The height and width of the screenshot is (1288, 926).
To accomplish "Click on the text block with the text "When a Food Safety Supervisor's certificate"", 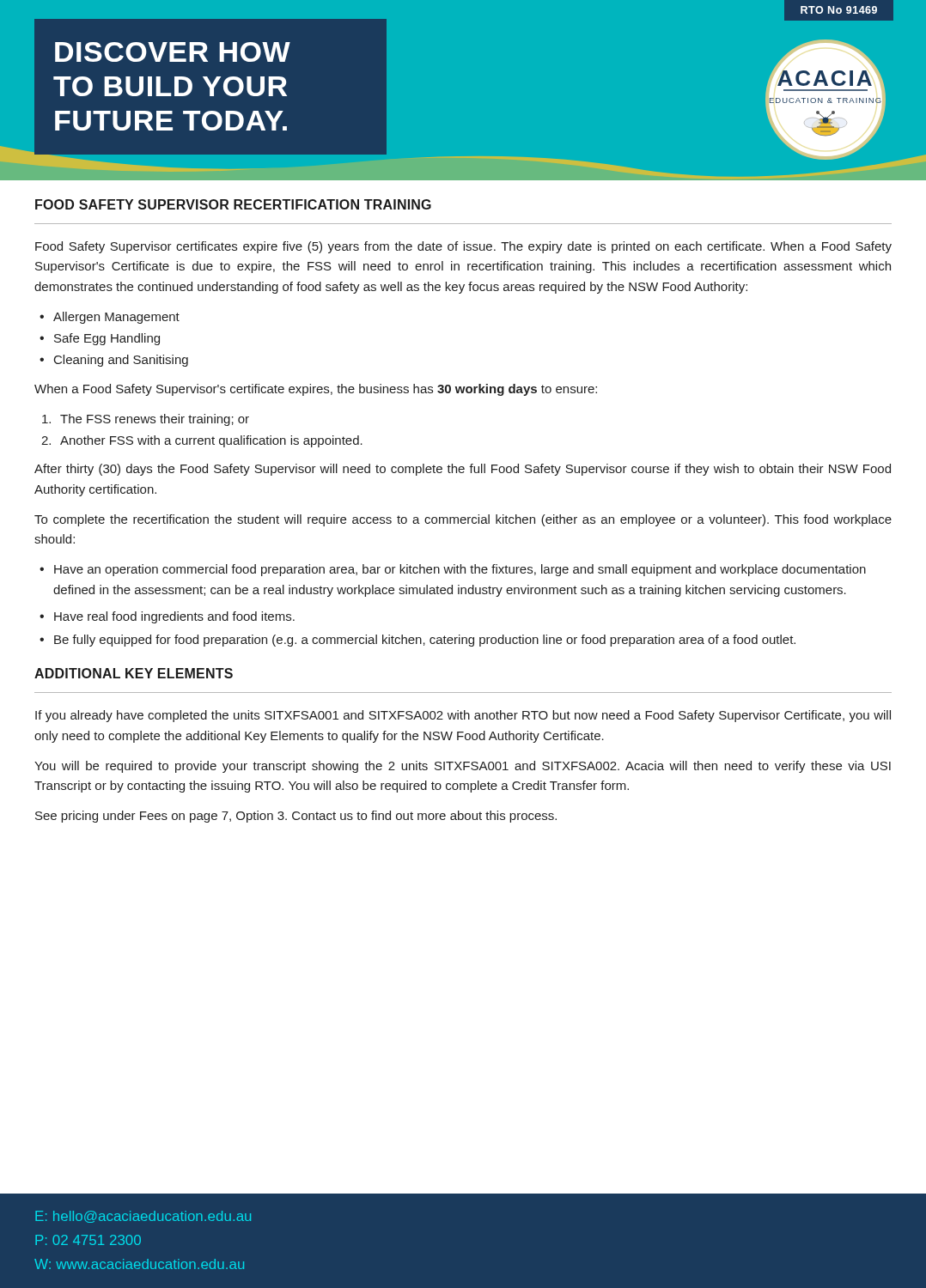I will (x=316, y=388).
